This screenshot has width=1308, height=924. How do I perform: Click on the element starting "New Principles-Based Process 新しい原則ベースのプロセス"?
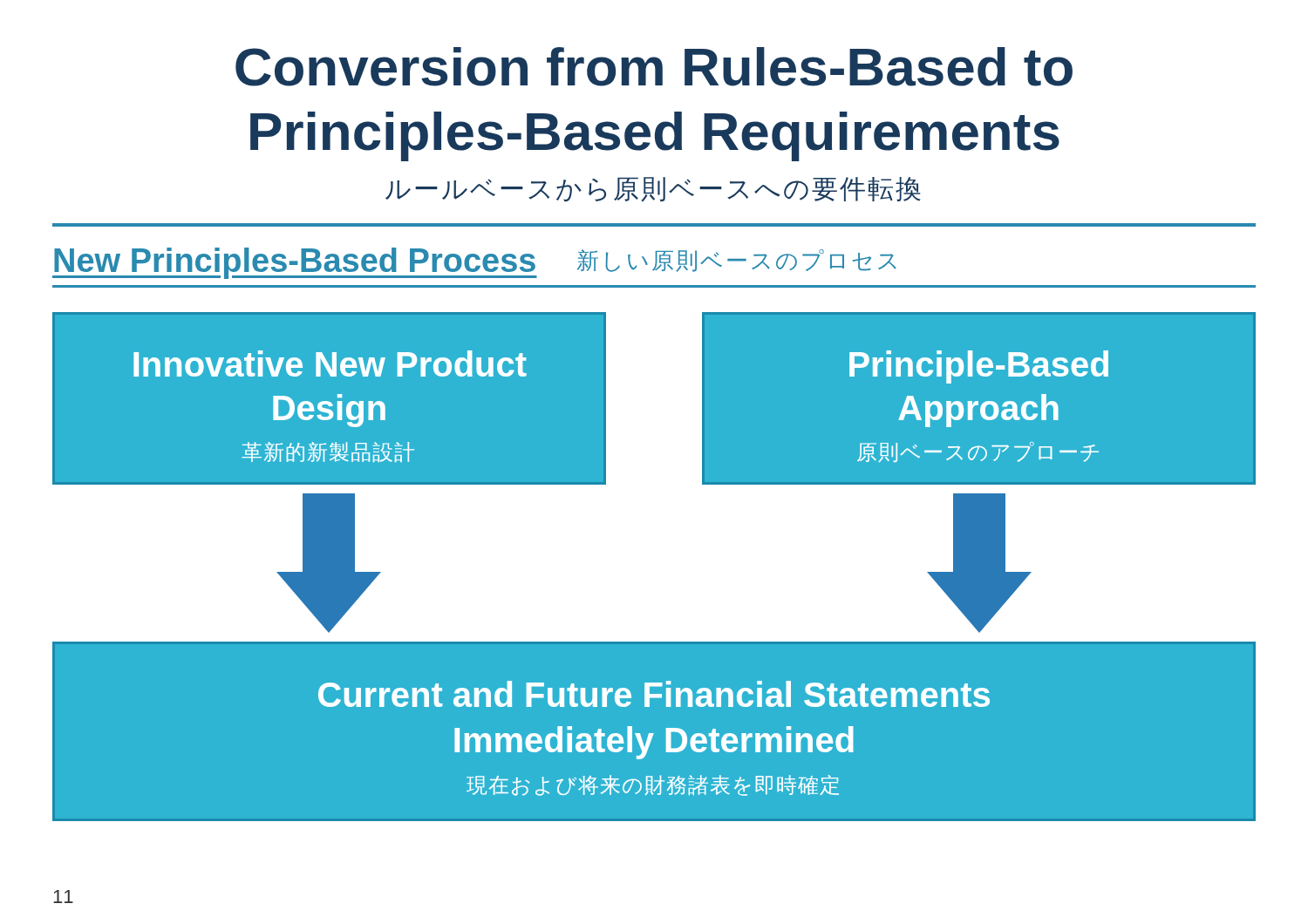pos(477,261)
